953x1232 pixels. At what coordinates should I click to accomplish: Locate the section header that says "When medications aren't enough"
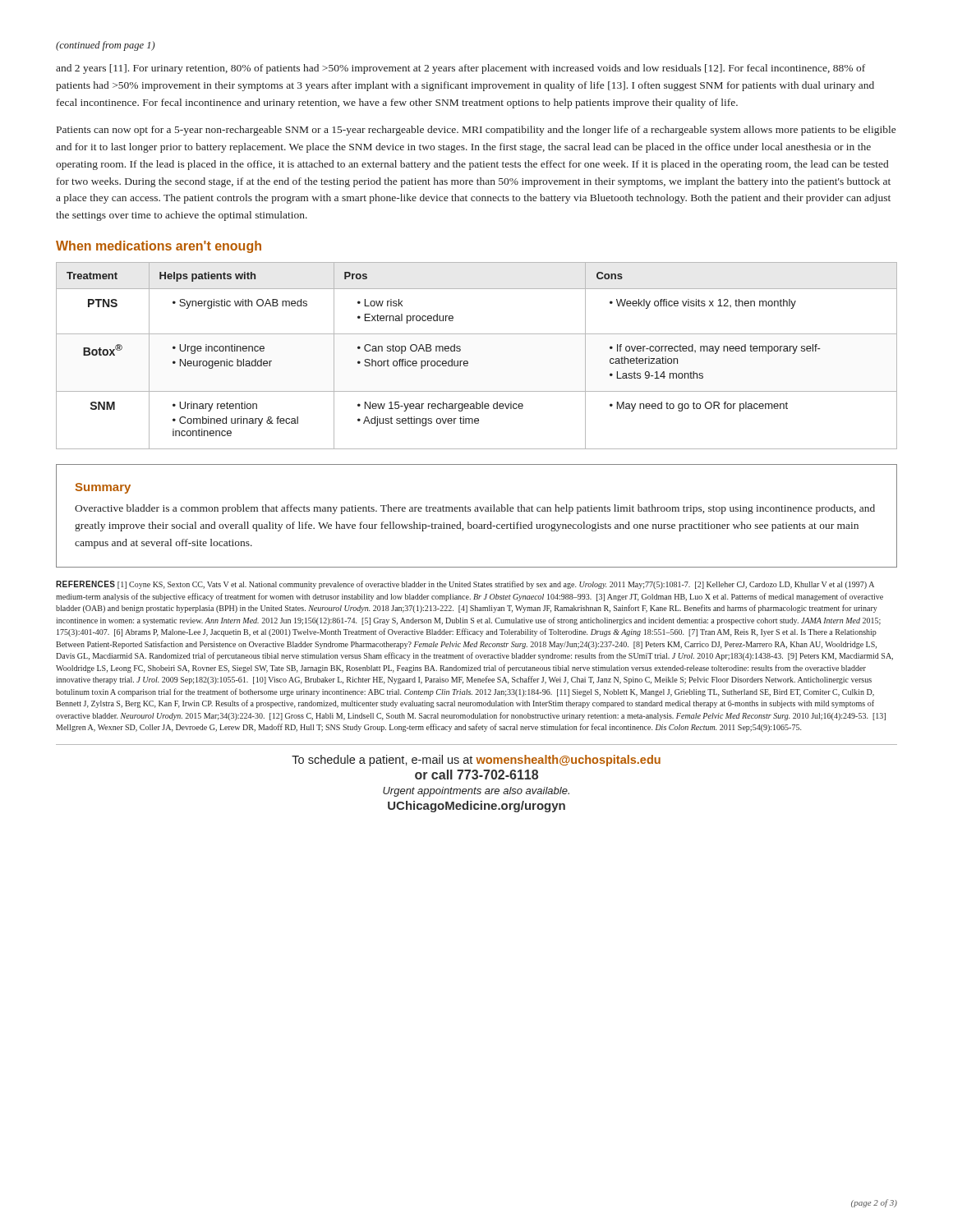159,246
